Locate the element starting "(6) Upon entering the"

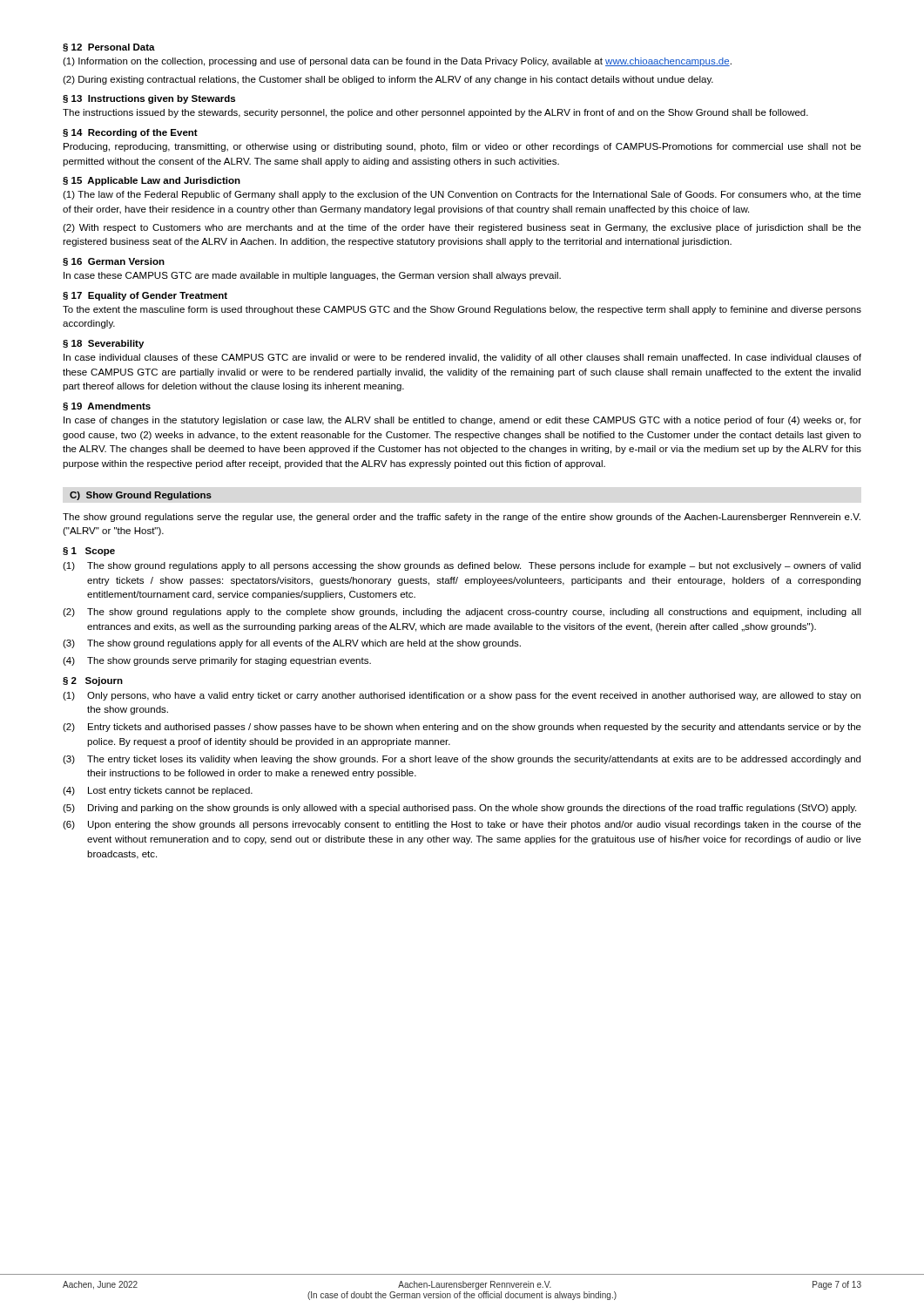[x=462, y=839]
